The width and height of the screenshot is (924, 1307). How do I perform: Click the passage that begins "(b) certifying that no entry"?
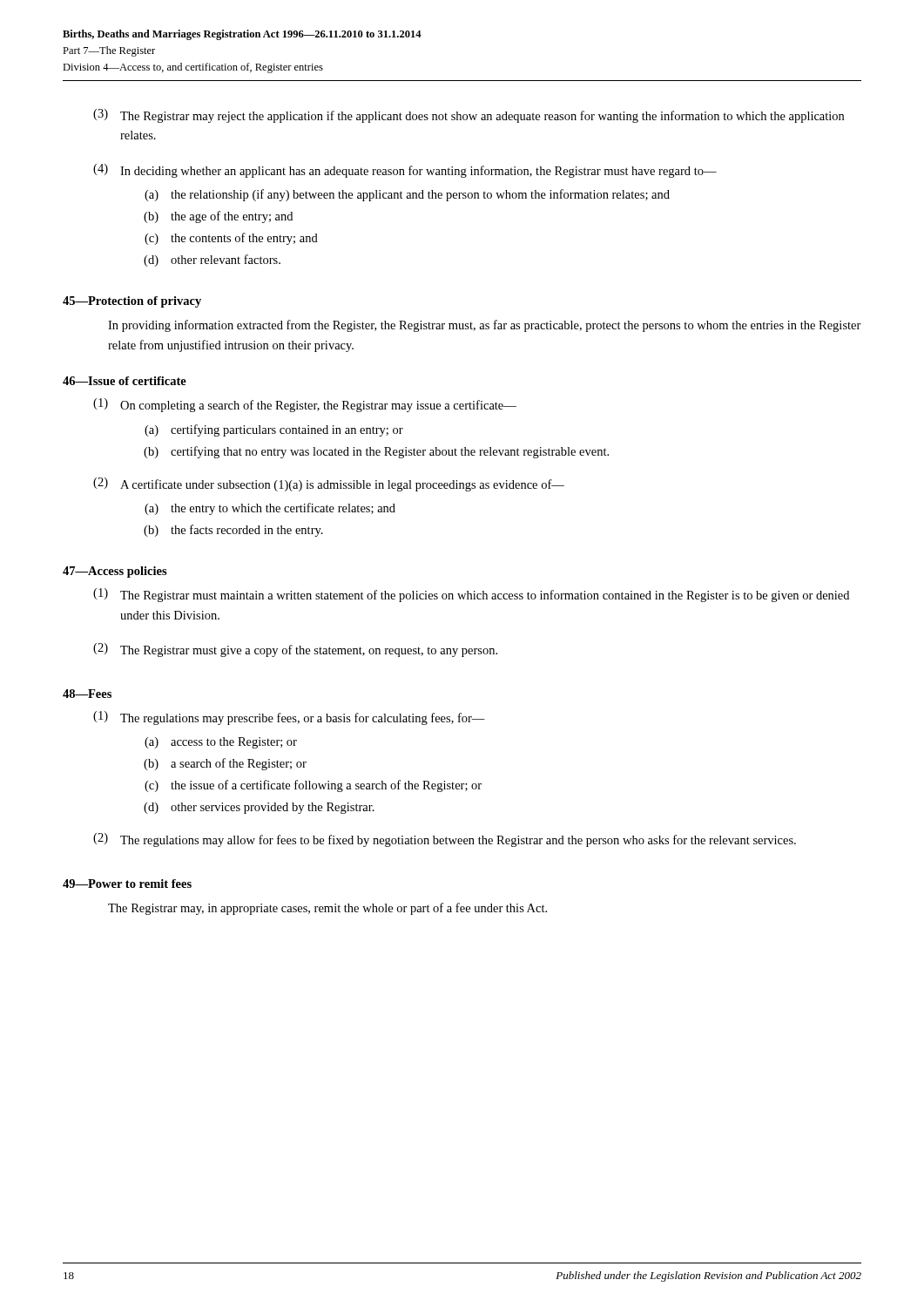click(x=491, y=452)
